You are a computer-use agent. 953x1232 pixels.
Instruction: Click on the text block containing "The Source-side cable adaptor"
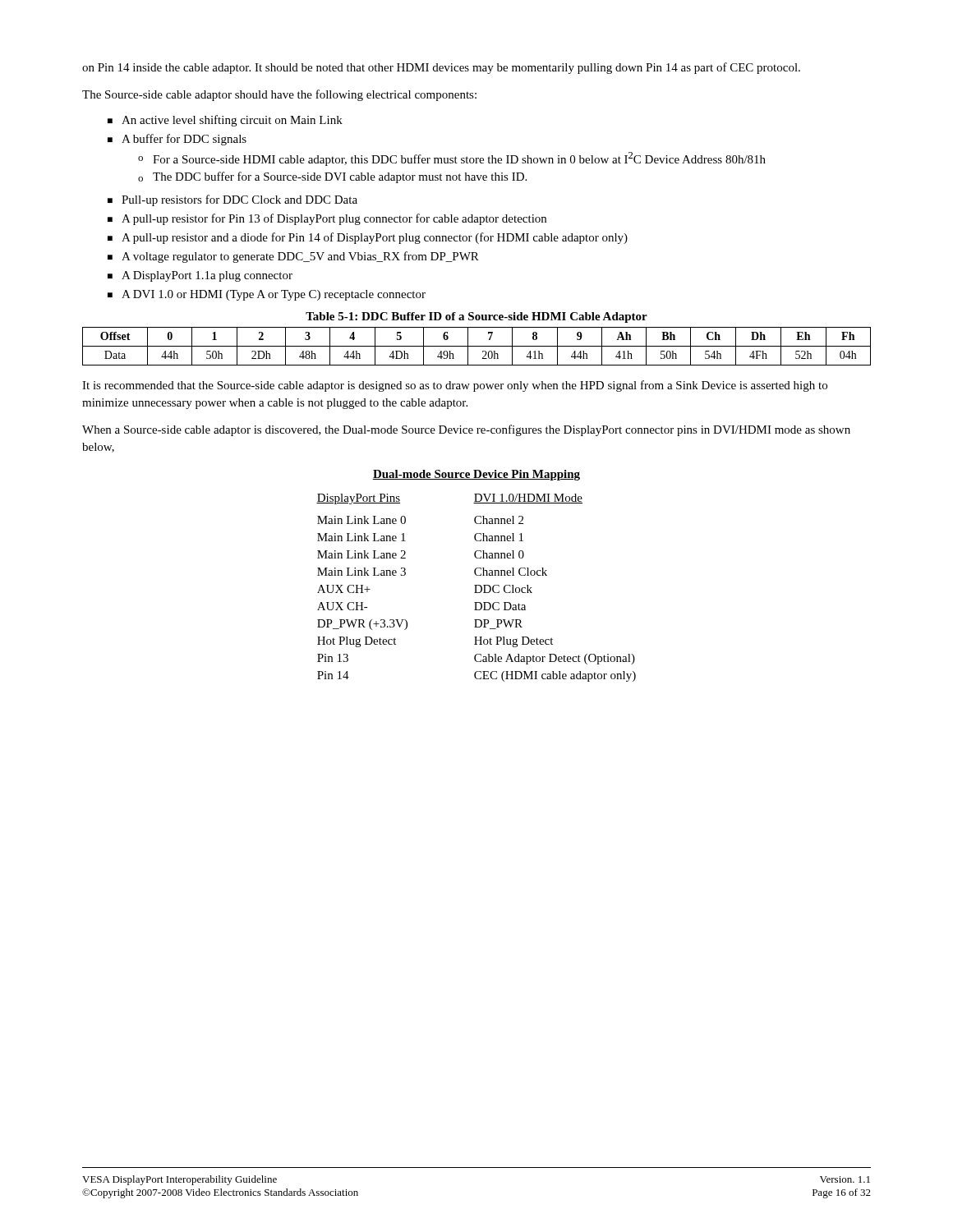pos(280,94)
